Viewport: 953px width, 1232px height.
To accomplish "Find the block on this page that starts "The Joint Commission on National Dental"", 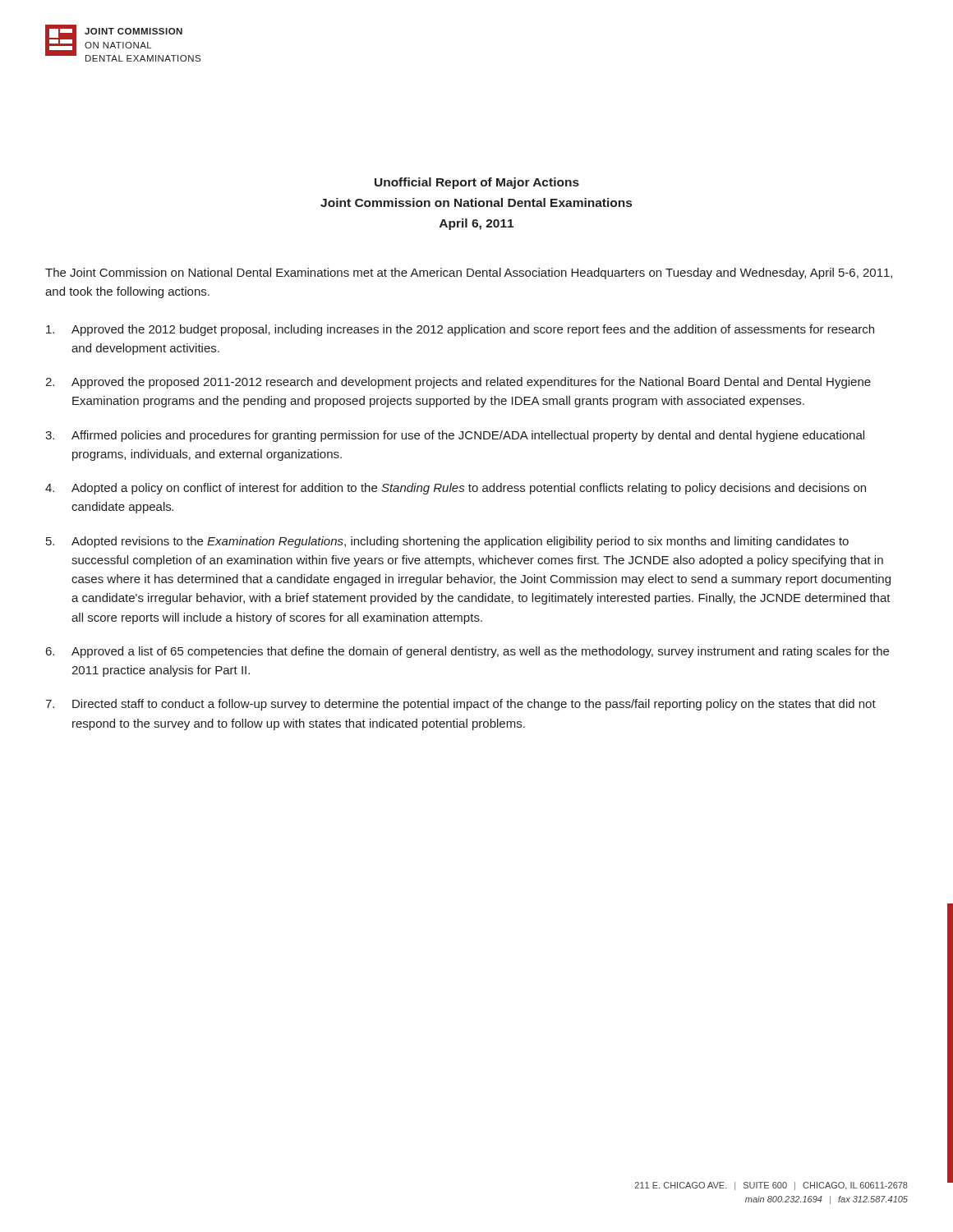I will pyautogui.click(x=470, y=282).
